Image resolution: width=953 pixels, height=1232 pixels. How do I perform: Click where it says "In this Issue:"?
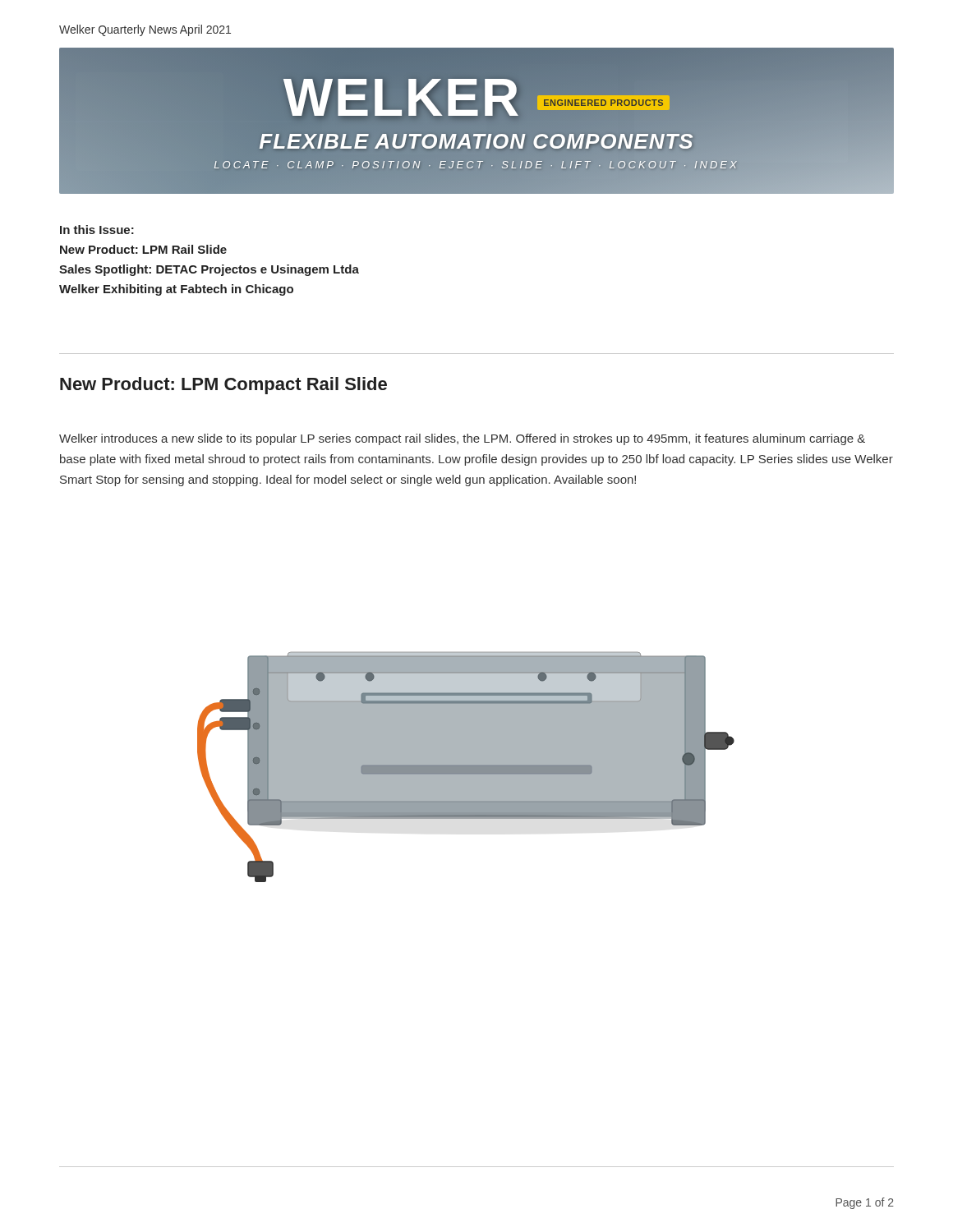click(97, 230)
